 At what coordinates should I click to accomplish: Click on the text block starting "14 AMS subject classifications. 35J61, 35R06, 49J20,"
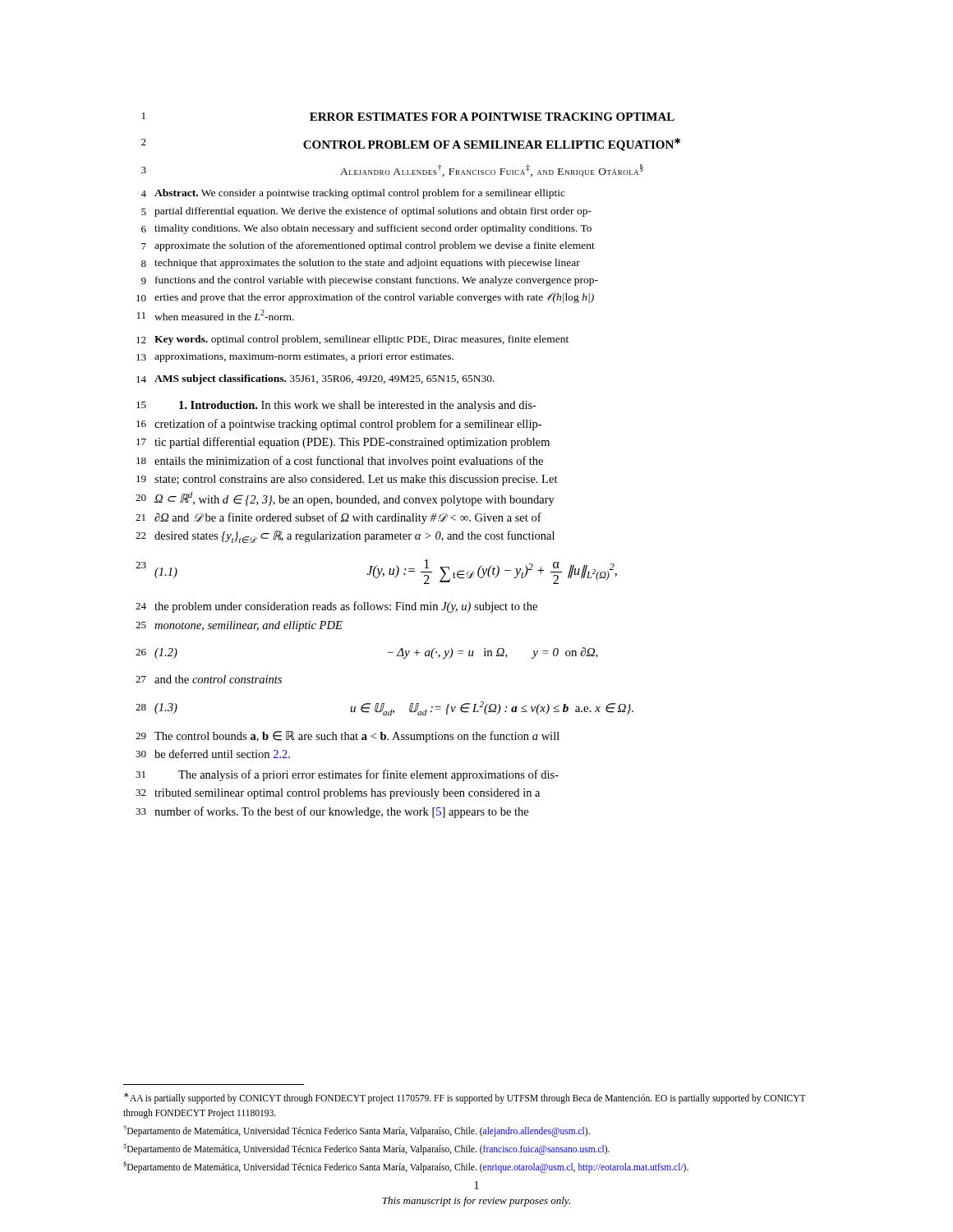(x=476, y=379)
